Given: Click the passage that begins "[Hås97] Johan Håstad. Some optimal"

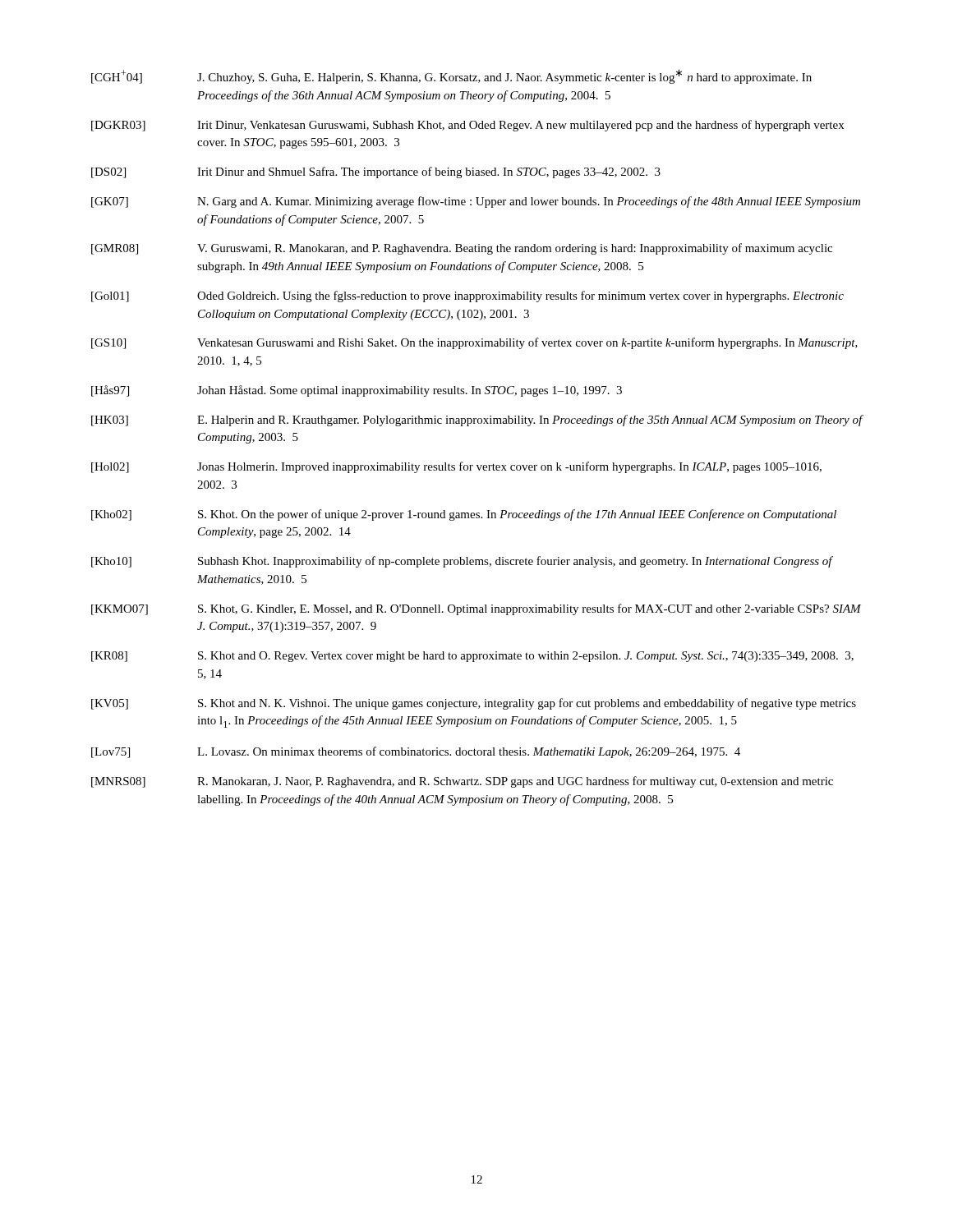Looking at the screenshot, I should tap(476, 391).
